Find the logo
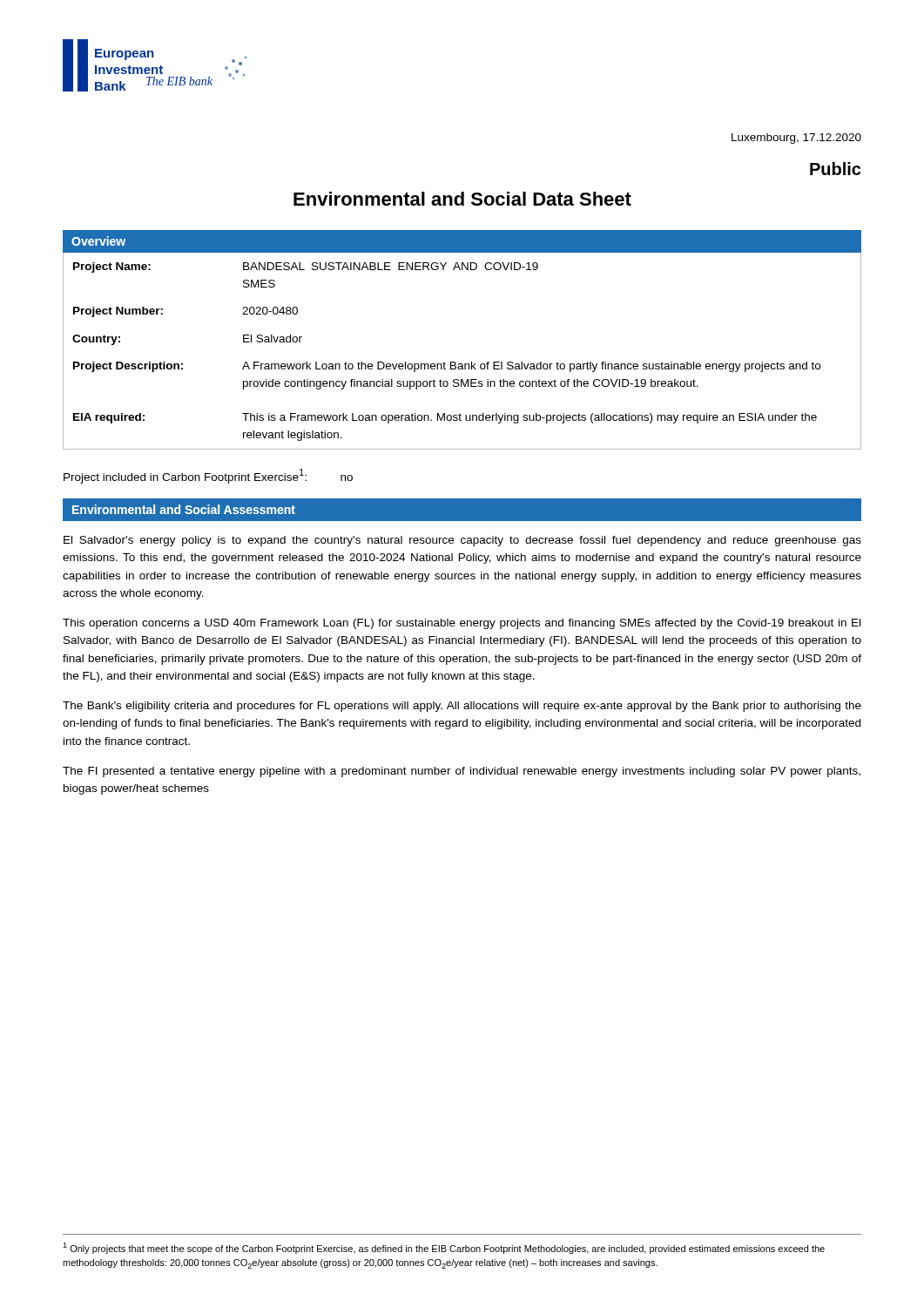The image size is (924, 1307). click(x=462, y=70)
